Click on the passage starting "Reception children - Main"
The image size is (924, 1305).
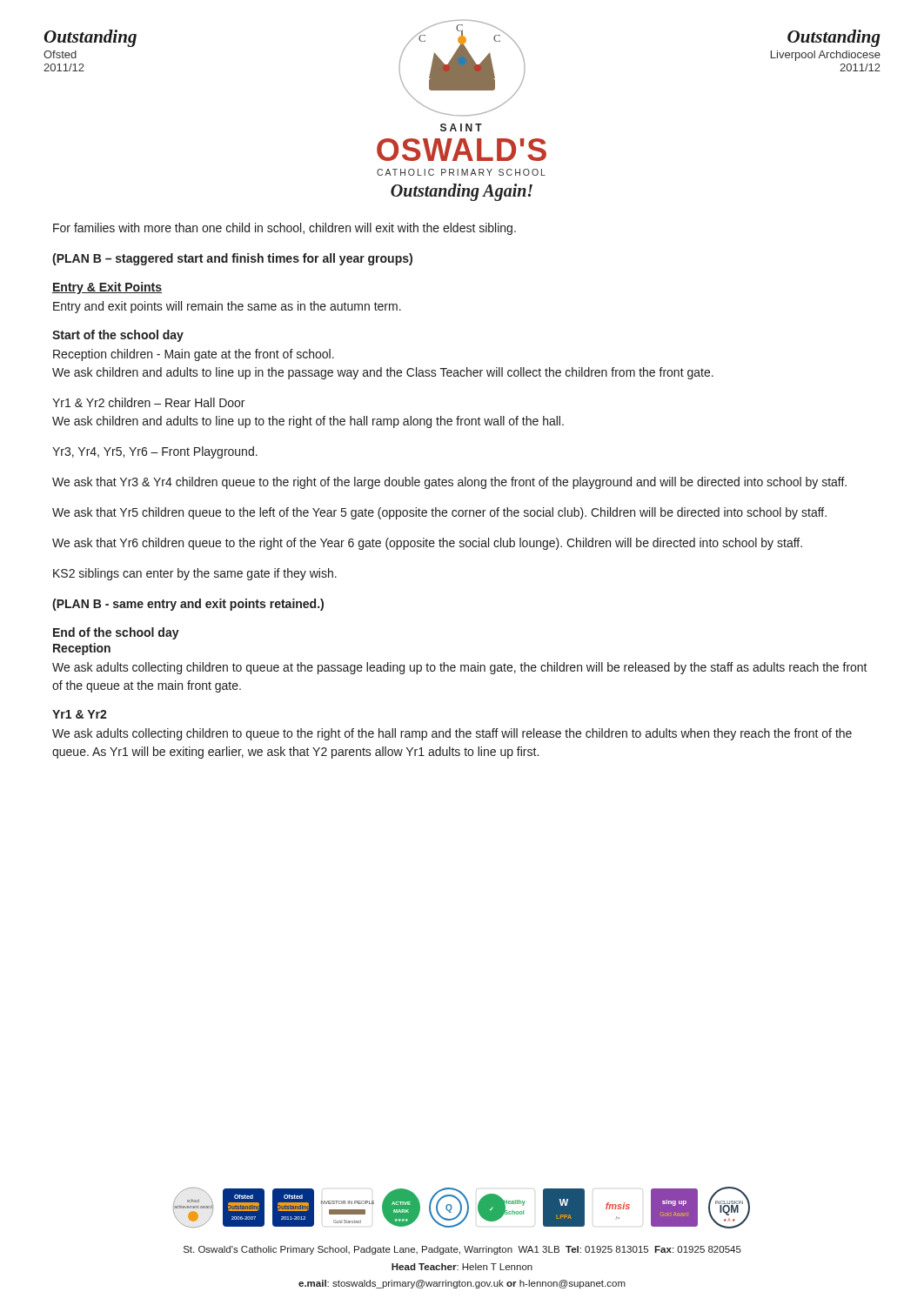pos(383,363)
